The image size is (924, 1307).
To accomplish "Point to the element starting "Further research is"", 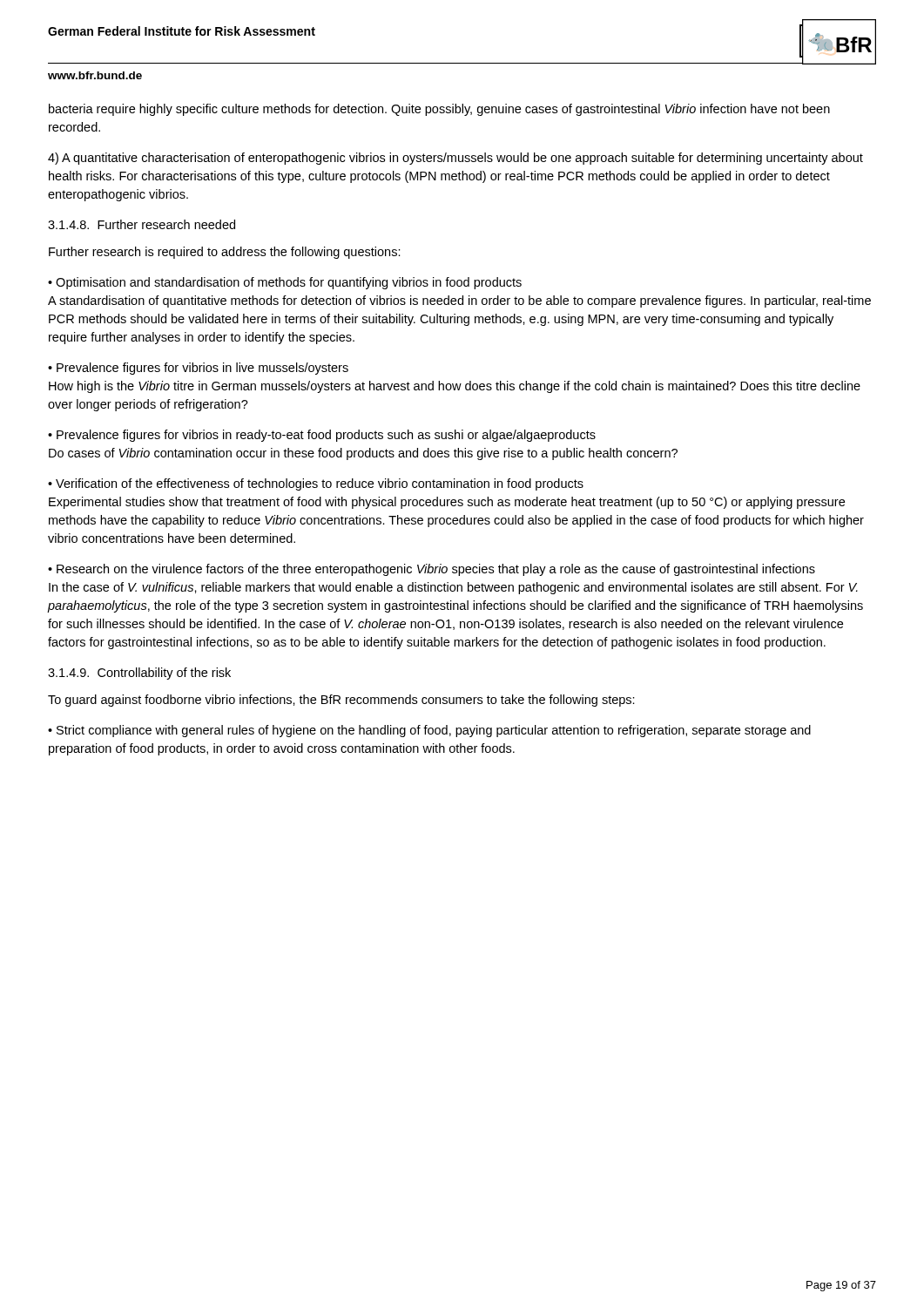I will pyautogui.click(x=224, y=252).
